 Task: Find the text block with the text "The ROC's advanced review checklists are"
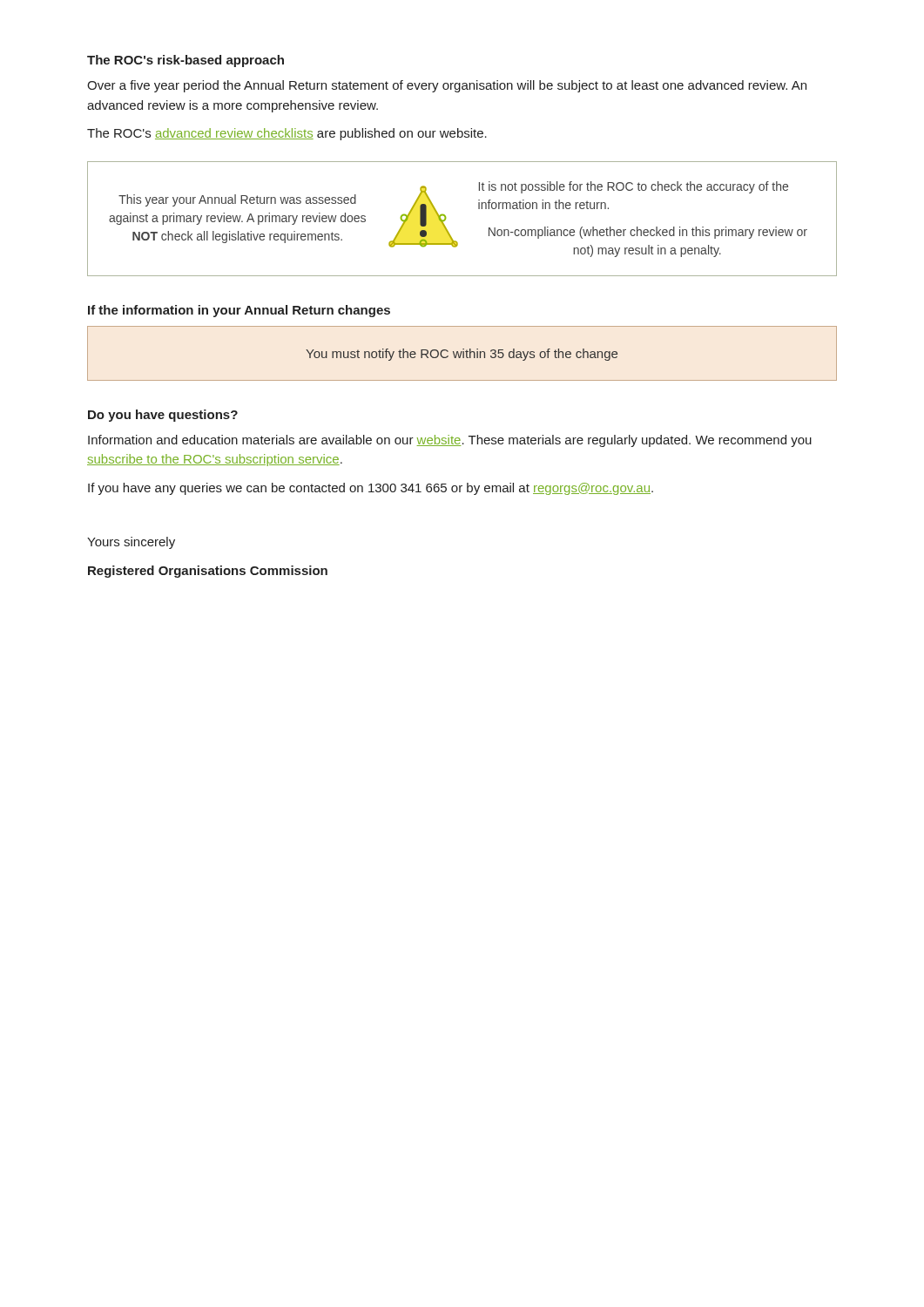coord(287,133)
